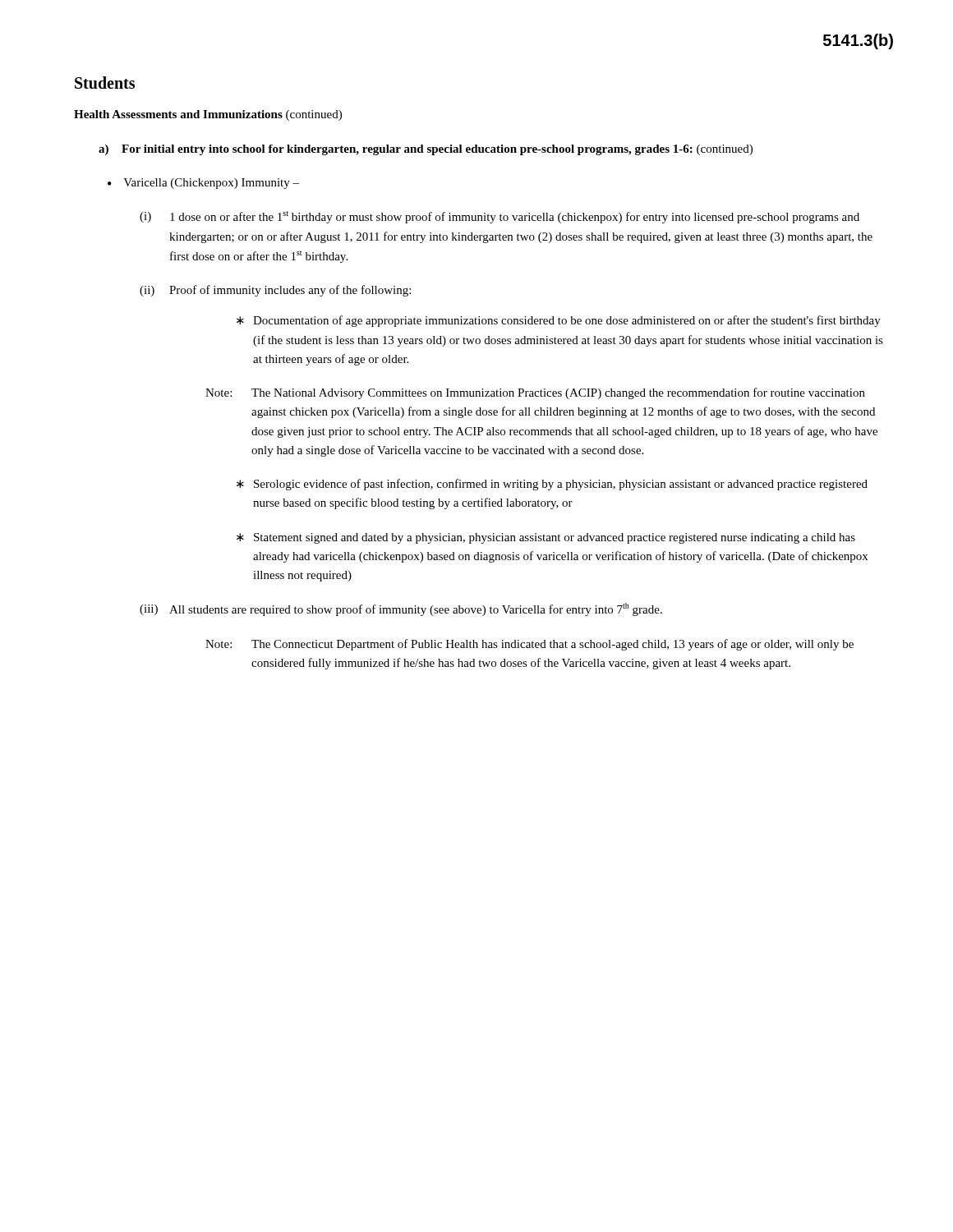953x1232 pixels.
Task: Point to the passage starting "Note: The National"
Action: click(550, 422)
